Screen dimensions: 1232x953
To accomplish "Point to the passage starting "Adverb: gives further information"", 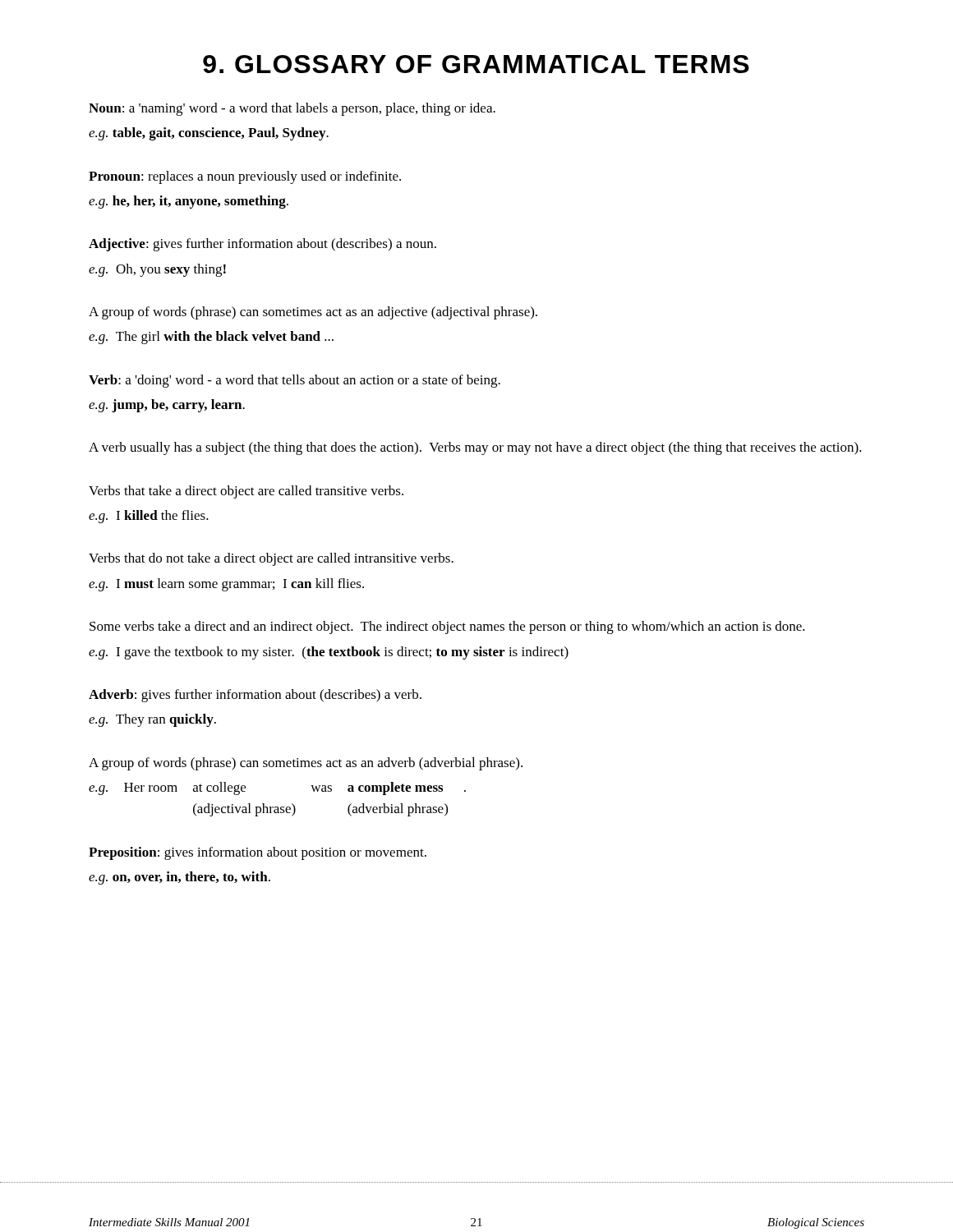I will [x=255, y=696].
